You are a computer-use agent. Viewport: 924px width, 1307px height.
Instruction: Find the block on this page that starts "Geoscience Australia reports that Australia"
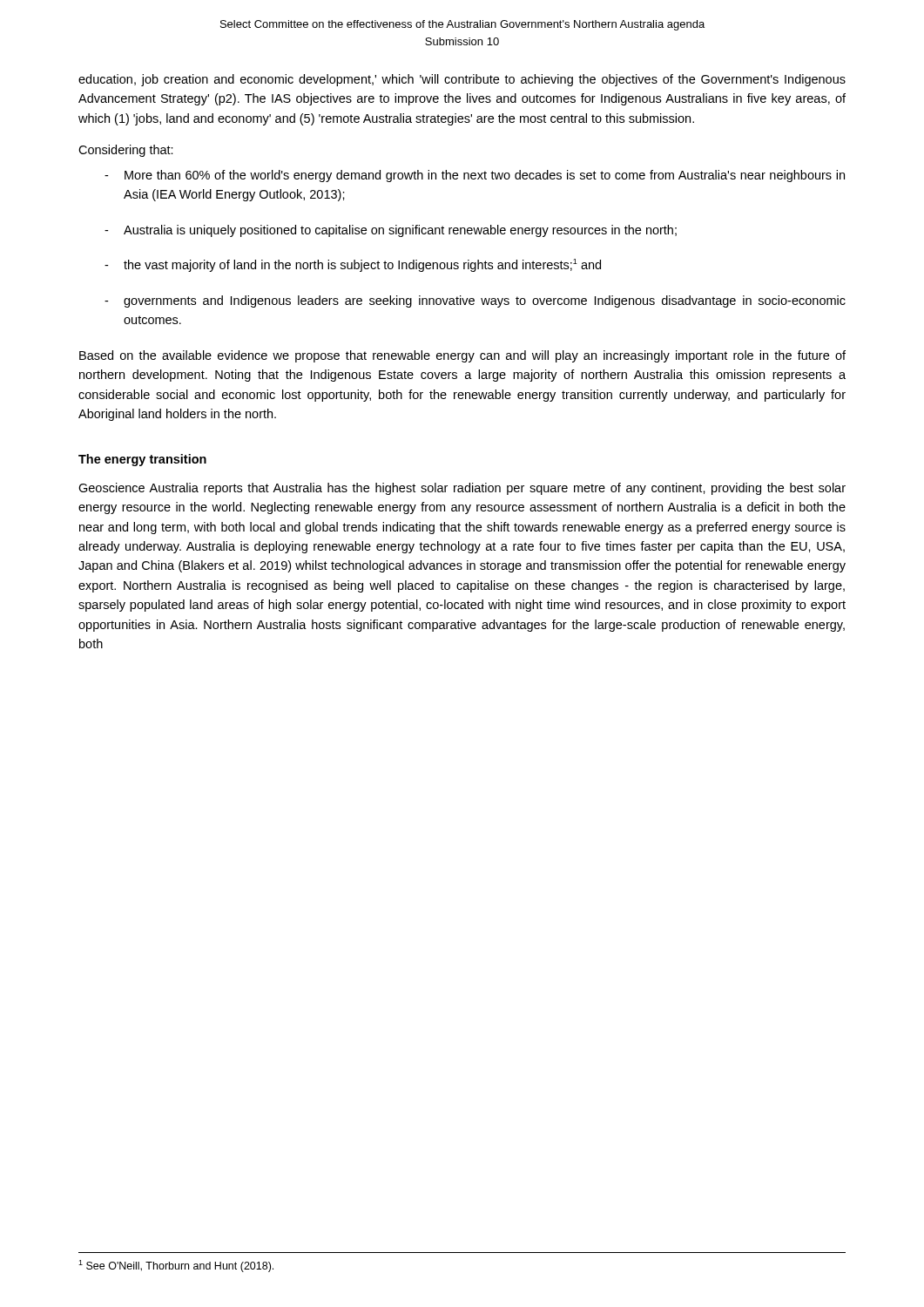[462, 566]
